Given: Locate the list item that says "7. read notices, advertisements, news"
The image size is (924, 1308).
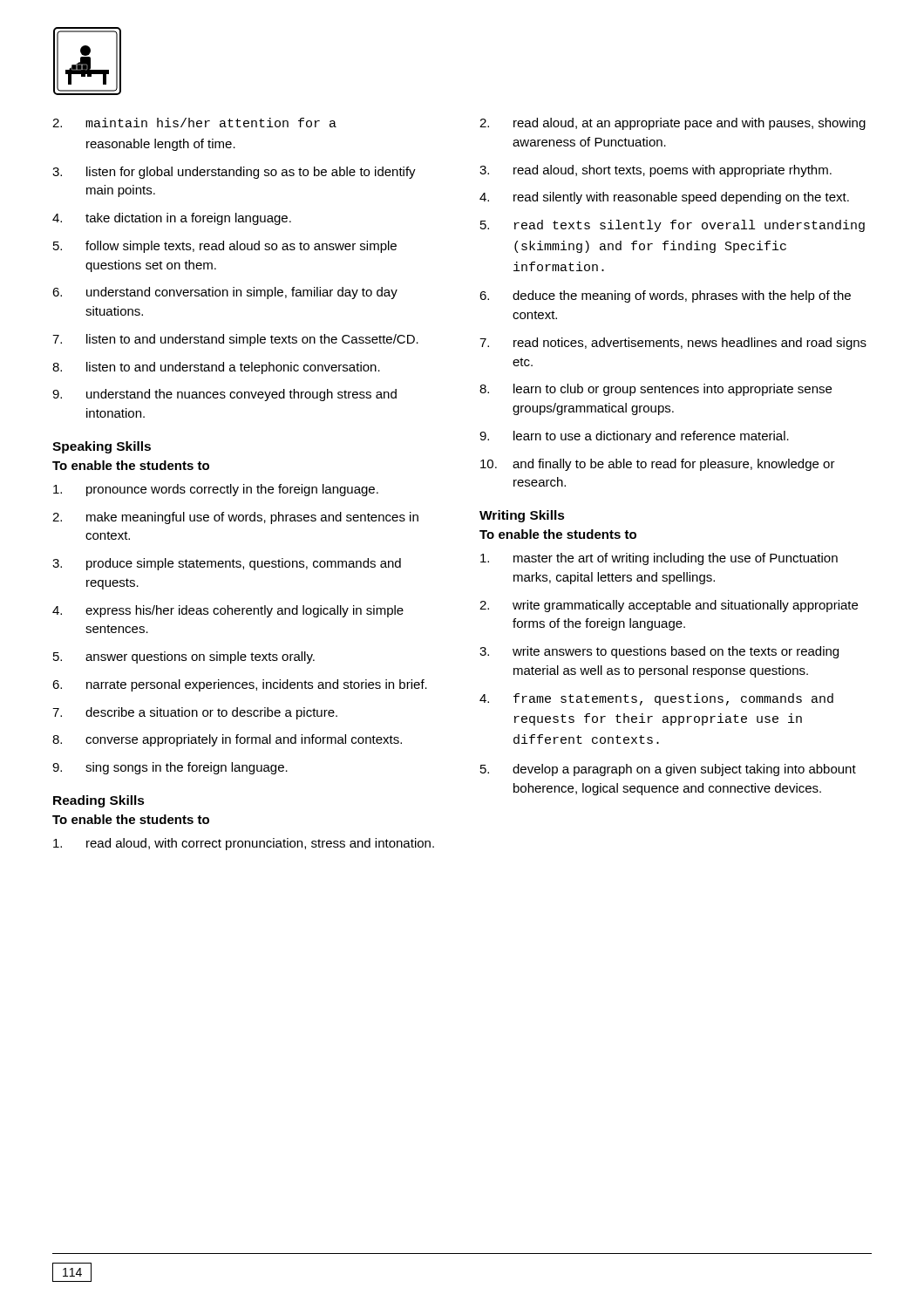Looking at the screenshot, I should (676, 352).
